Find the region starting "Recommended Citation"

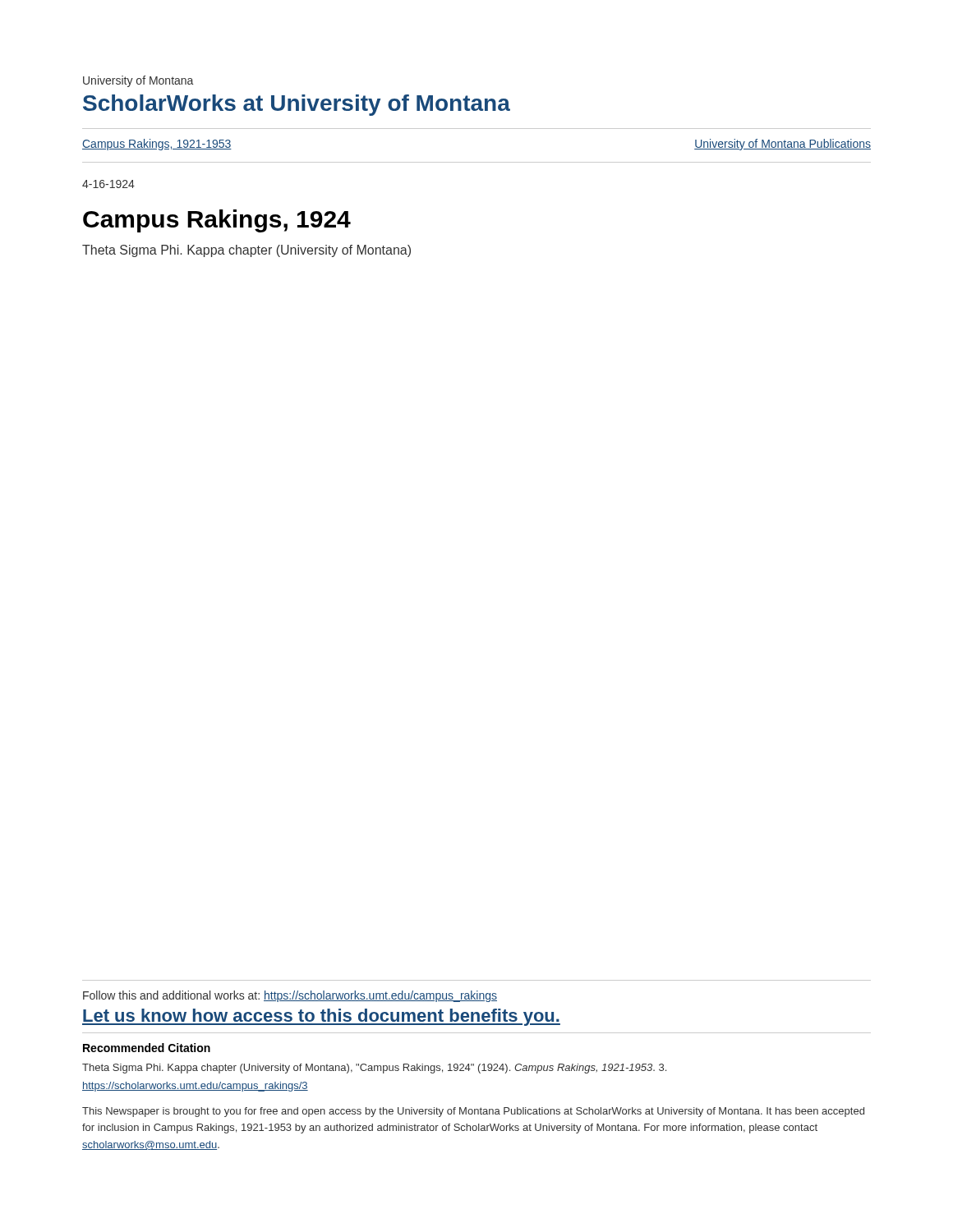click(x=146, y=1048)
